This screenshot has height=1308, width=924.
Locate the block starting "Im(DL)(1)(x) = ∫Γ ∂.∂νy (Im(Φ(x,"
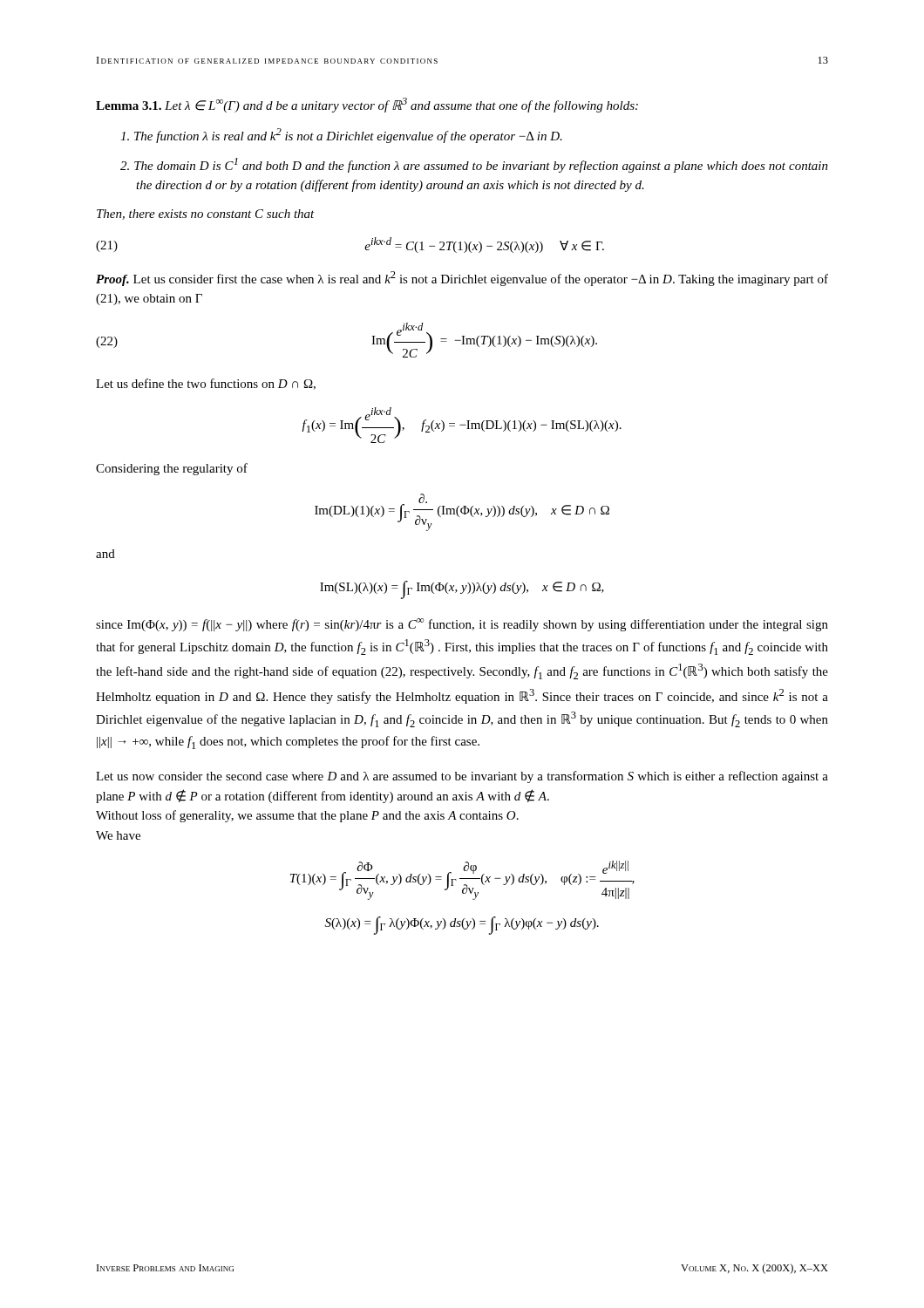[462, 511]
